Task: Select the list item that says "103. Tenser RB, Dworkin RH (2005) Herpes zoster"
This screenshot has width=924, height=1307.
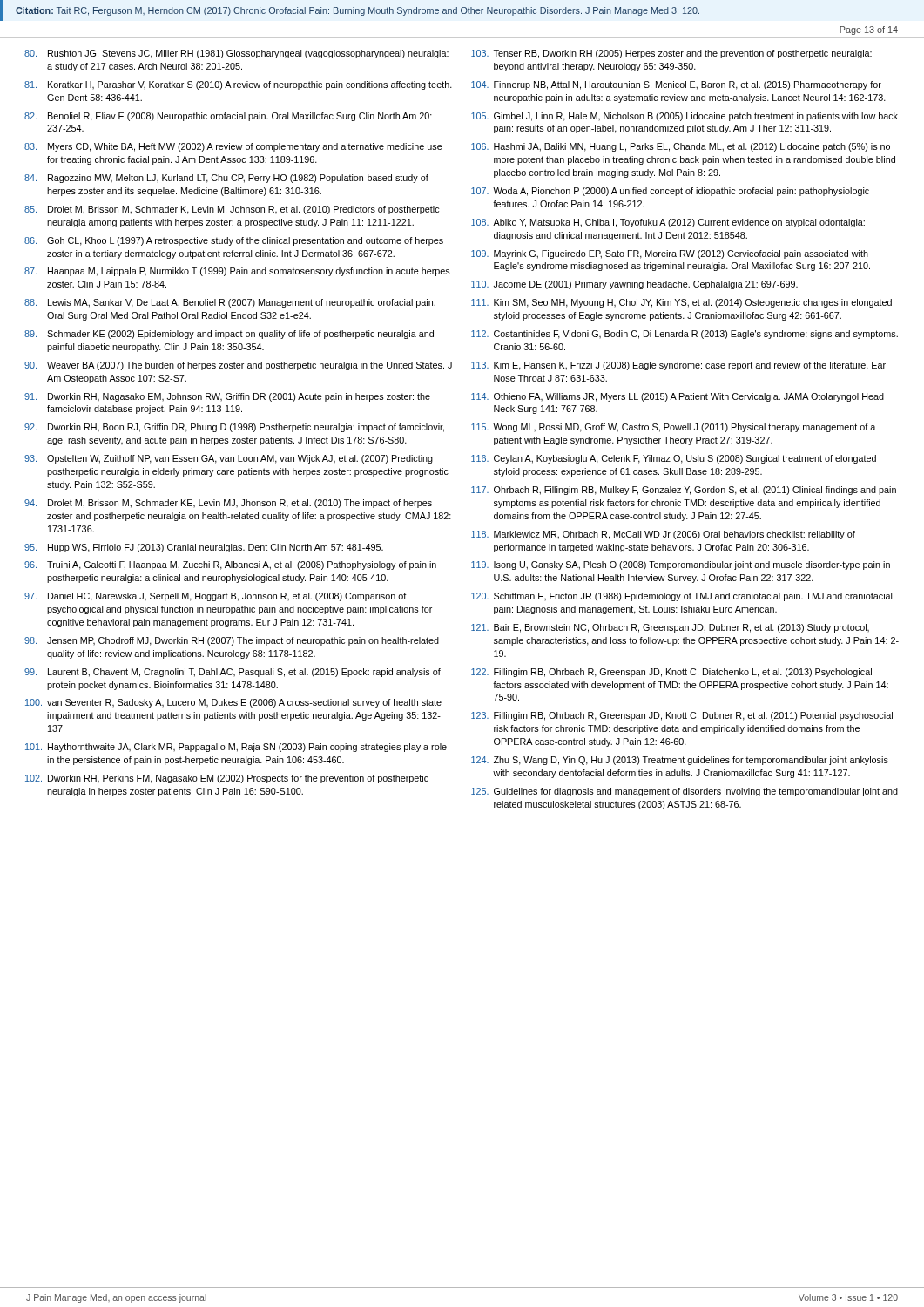Action: [685, 60]
